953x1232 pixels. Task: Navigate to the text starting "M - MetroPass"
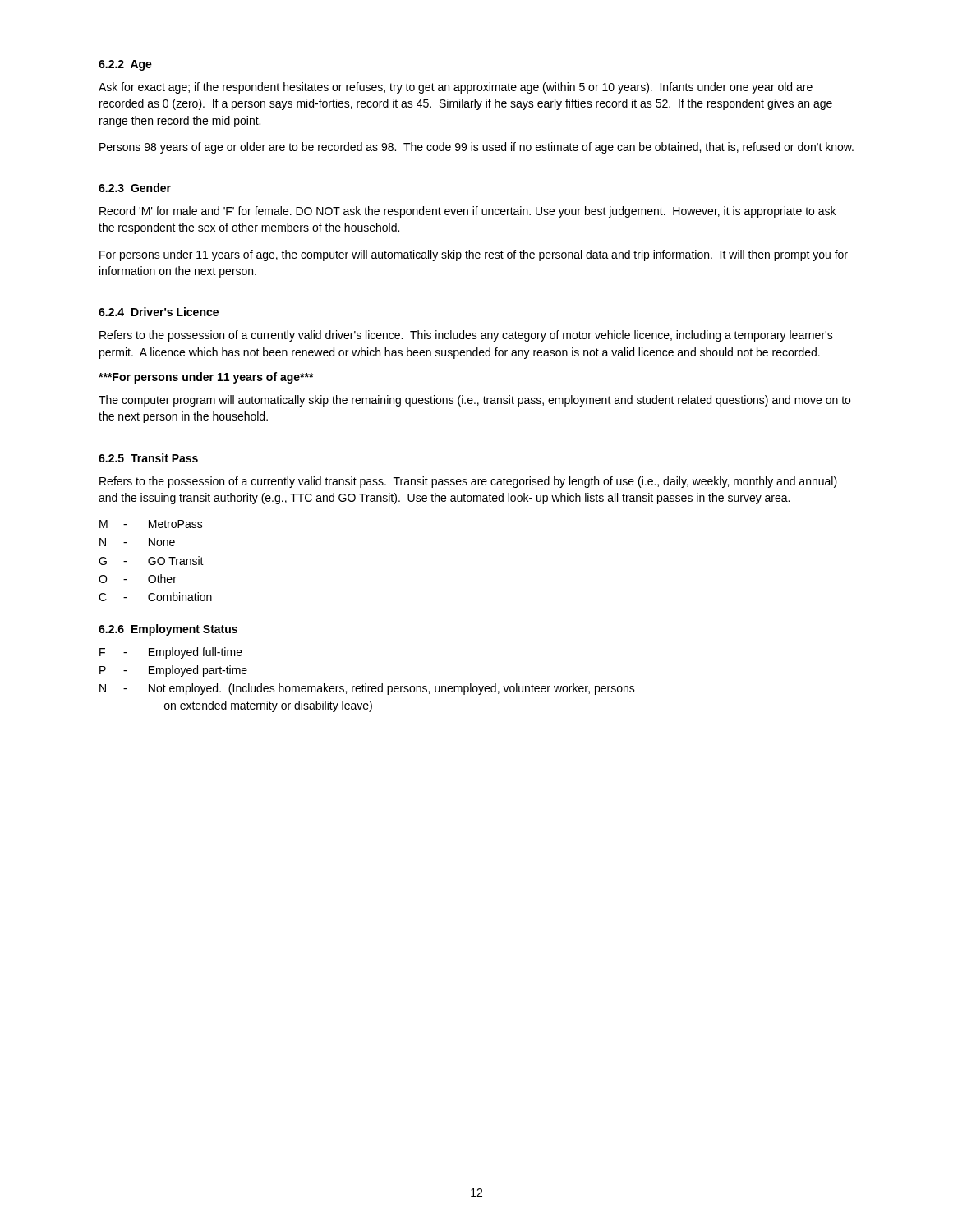(151, 524)
